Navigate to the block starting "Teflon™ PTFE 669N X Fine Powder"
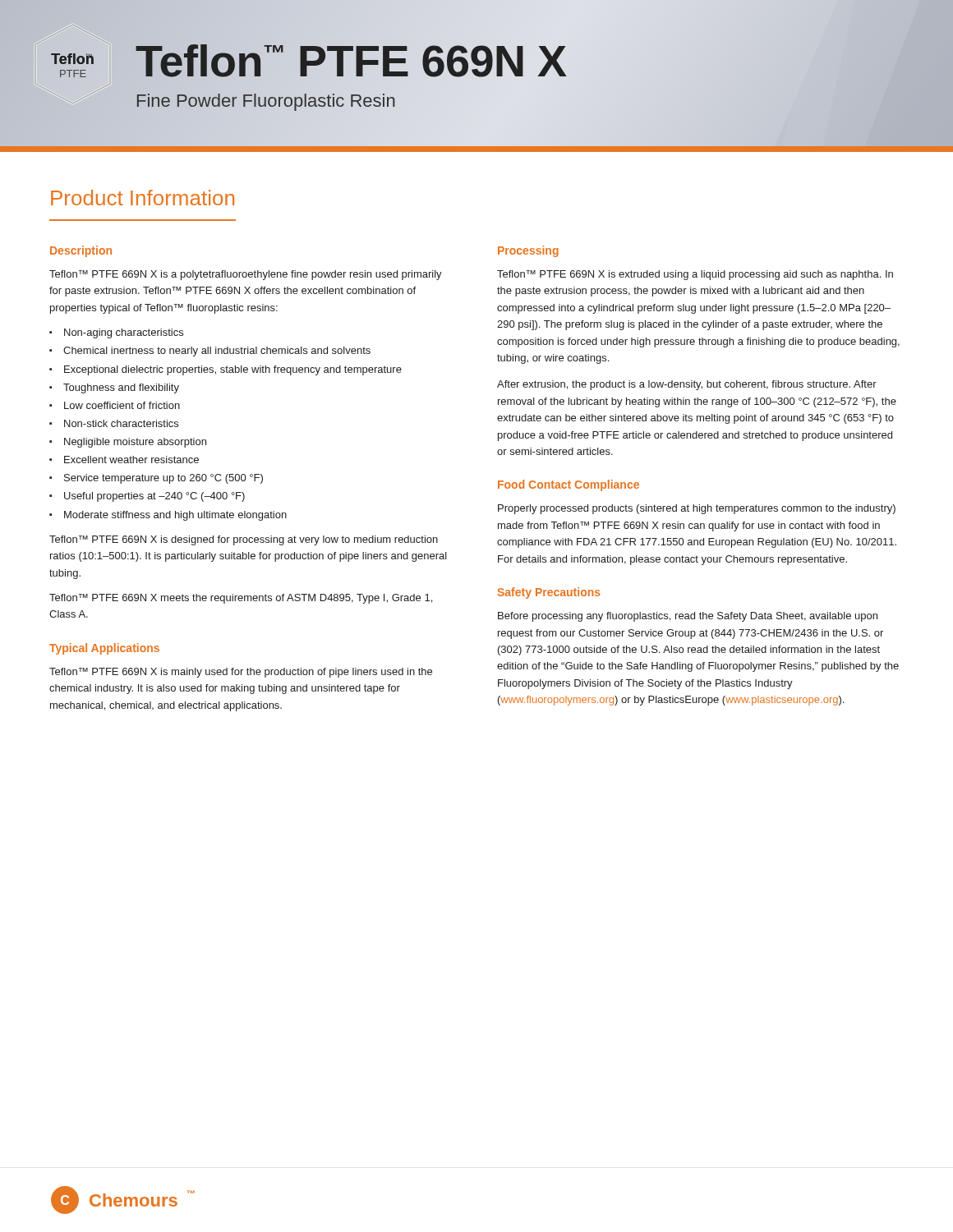Screen dimensions: 1232x953 (x=351, y=76)
